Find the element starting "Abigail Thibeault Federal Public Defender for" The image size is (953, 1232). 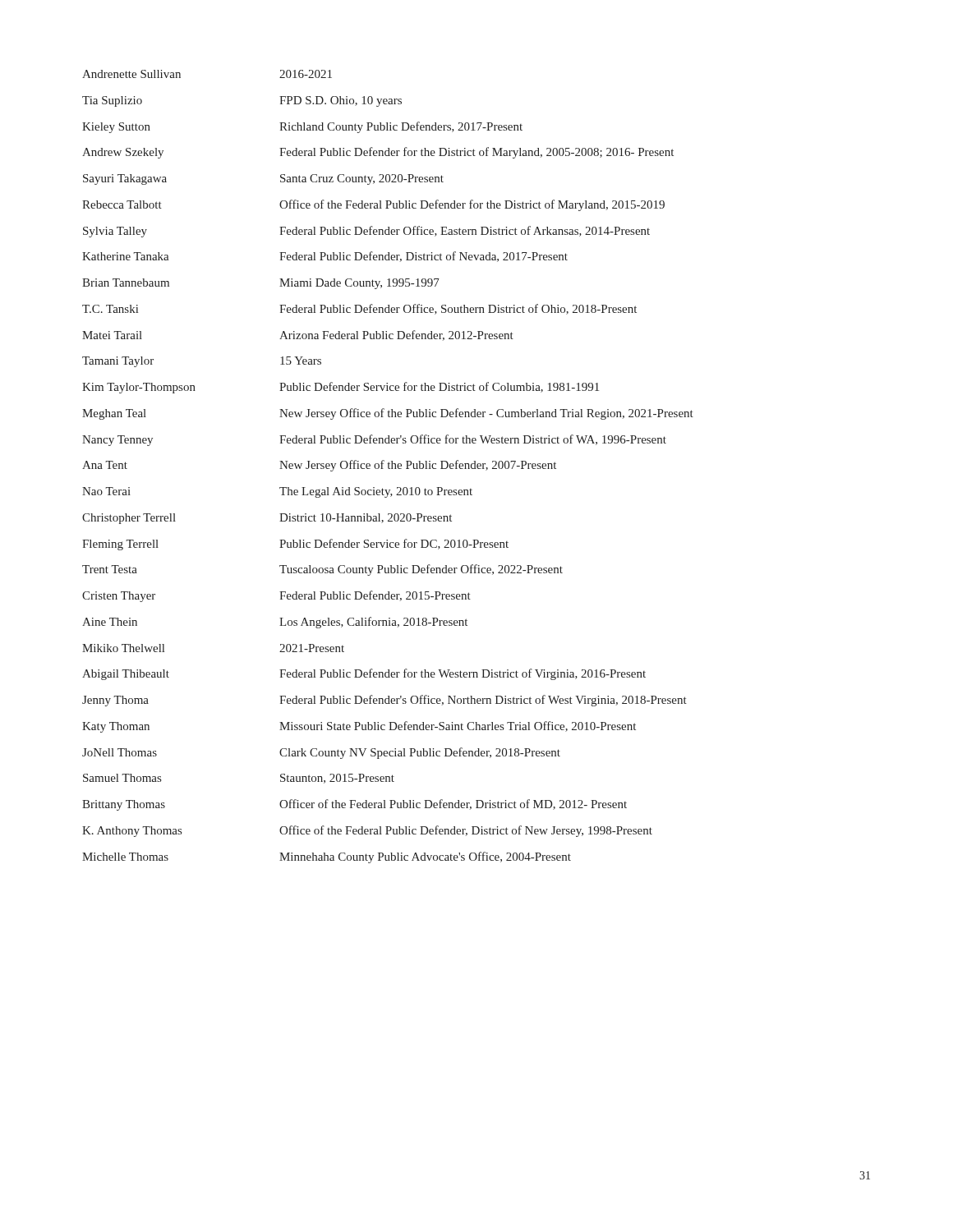click(476, 674)
